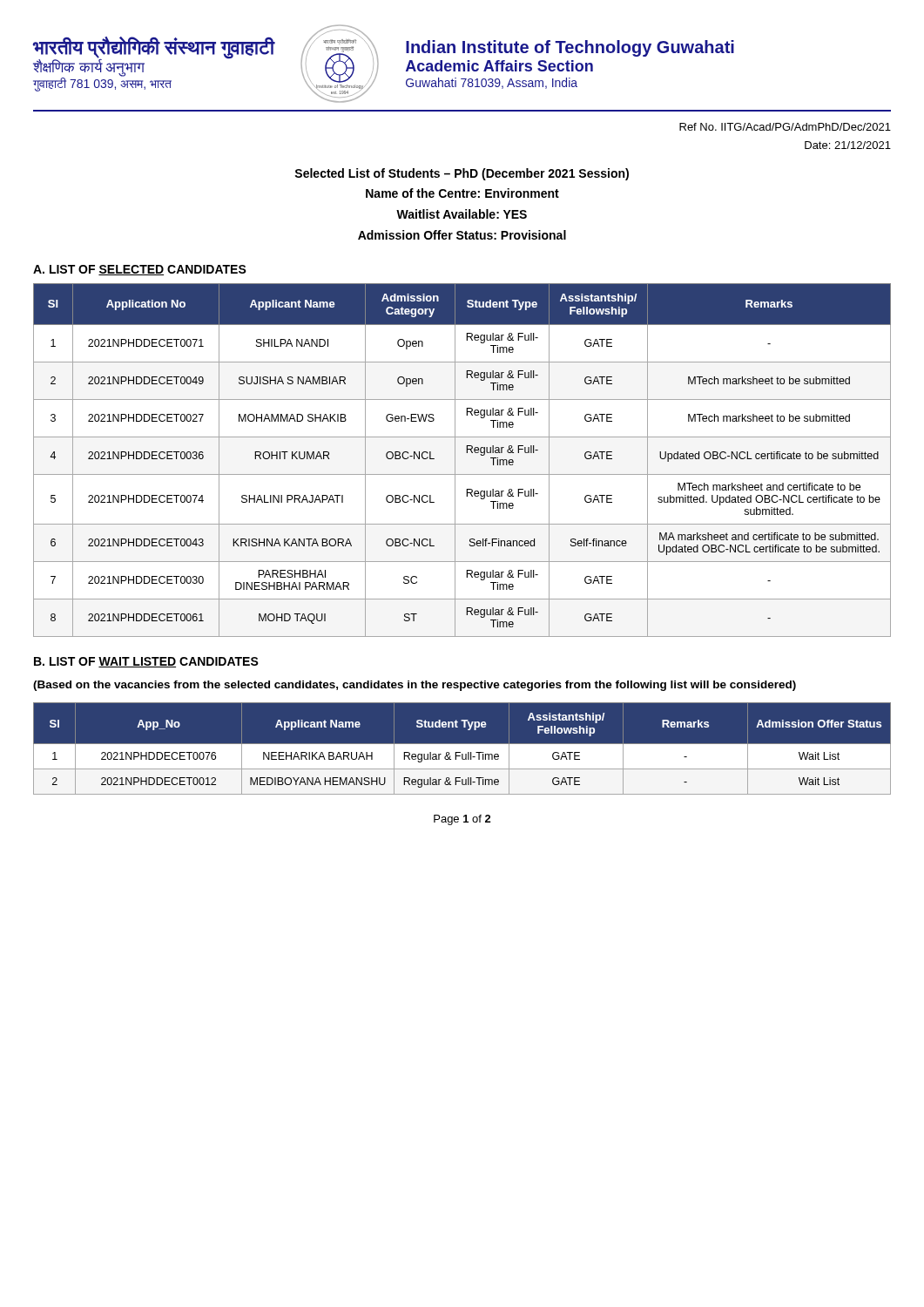Image resolution: width=924 pixels, height=1307 pixels.
Task: Where is the passage that starts "Ref No. IITG/Acad/PG/AdmPhD/Dec/2021 Date:"?
Action: click(785, 136)
